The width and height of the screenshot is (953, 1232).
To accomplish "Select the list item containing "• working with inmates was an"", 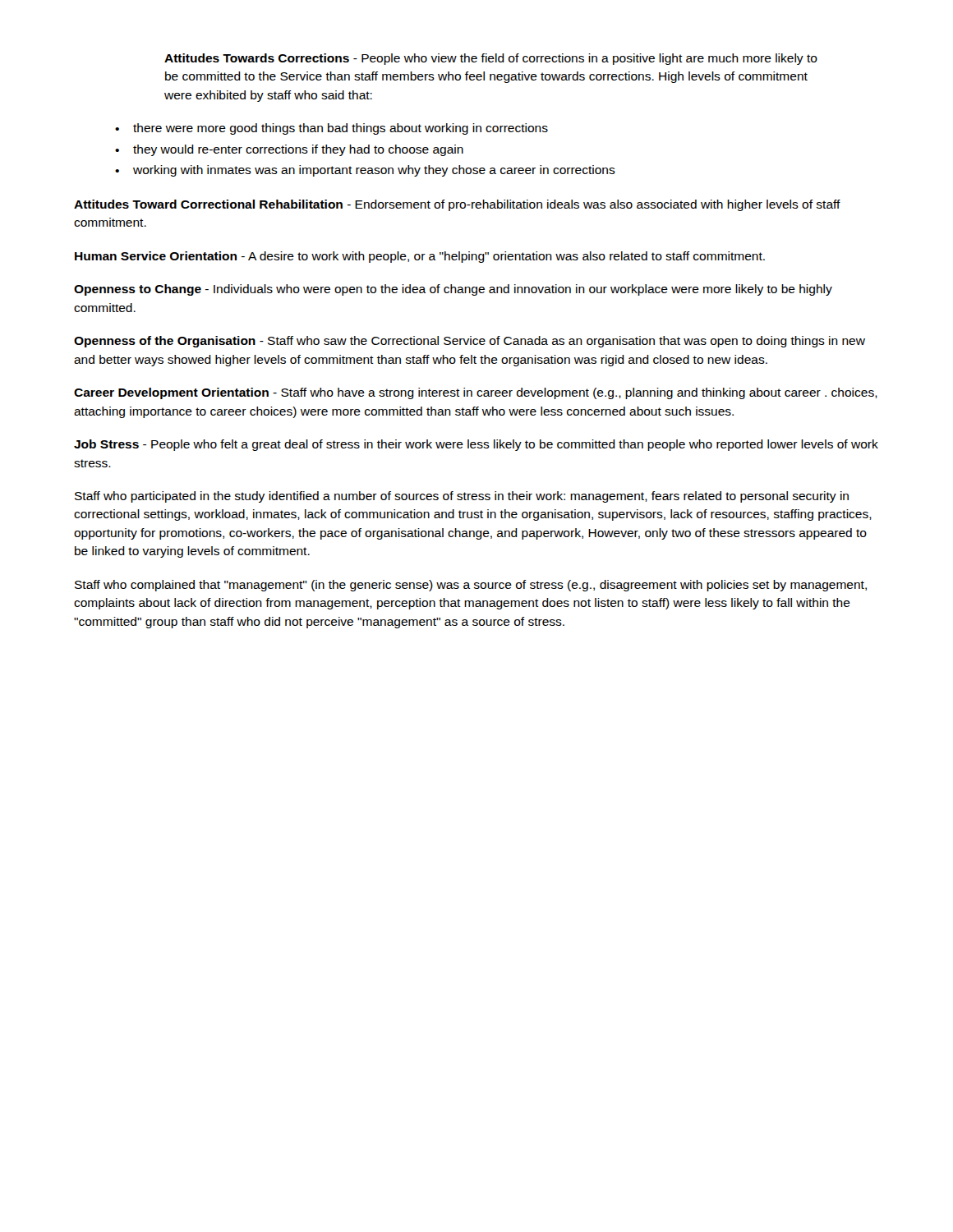I will click(x=472, y=171).
